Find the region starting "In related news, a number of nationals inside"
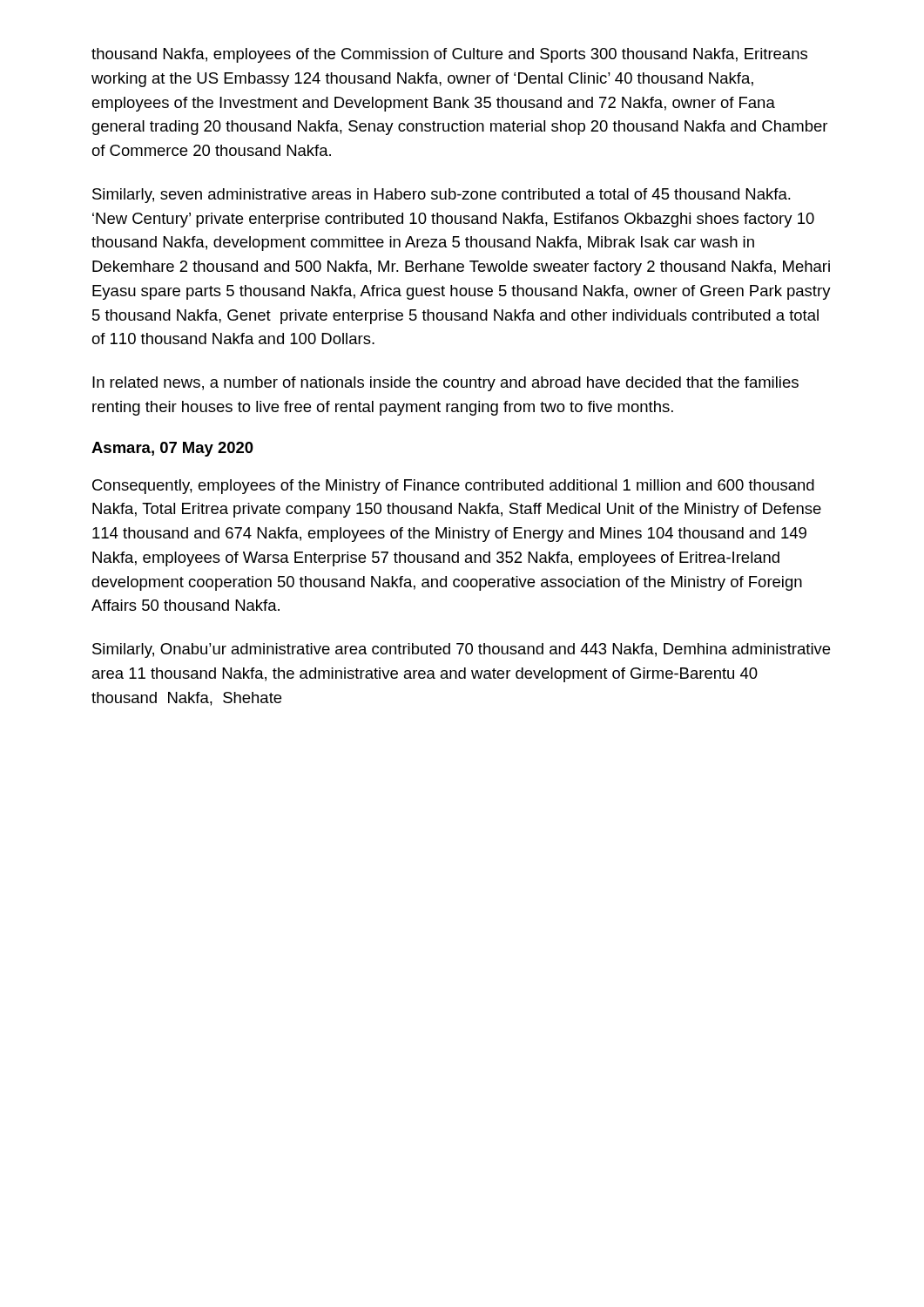 pos(445,394)
